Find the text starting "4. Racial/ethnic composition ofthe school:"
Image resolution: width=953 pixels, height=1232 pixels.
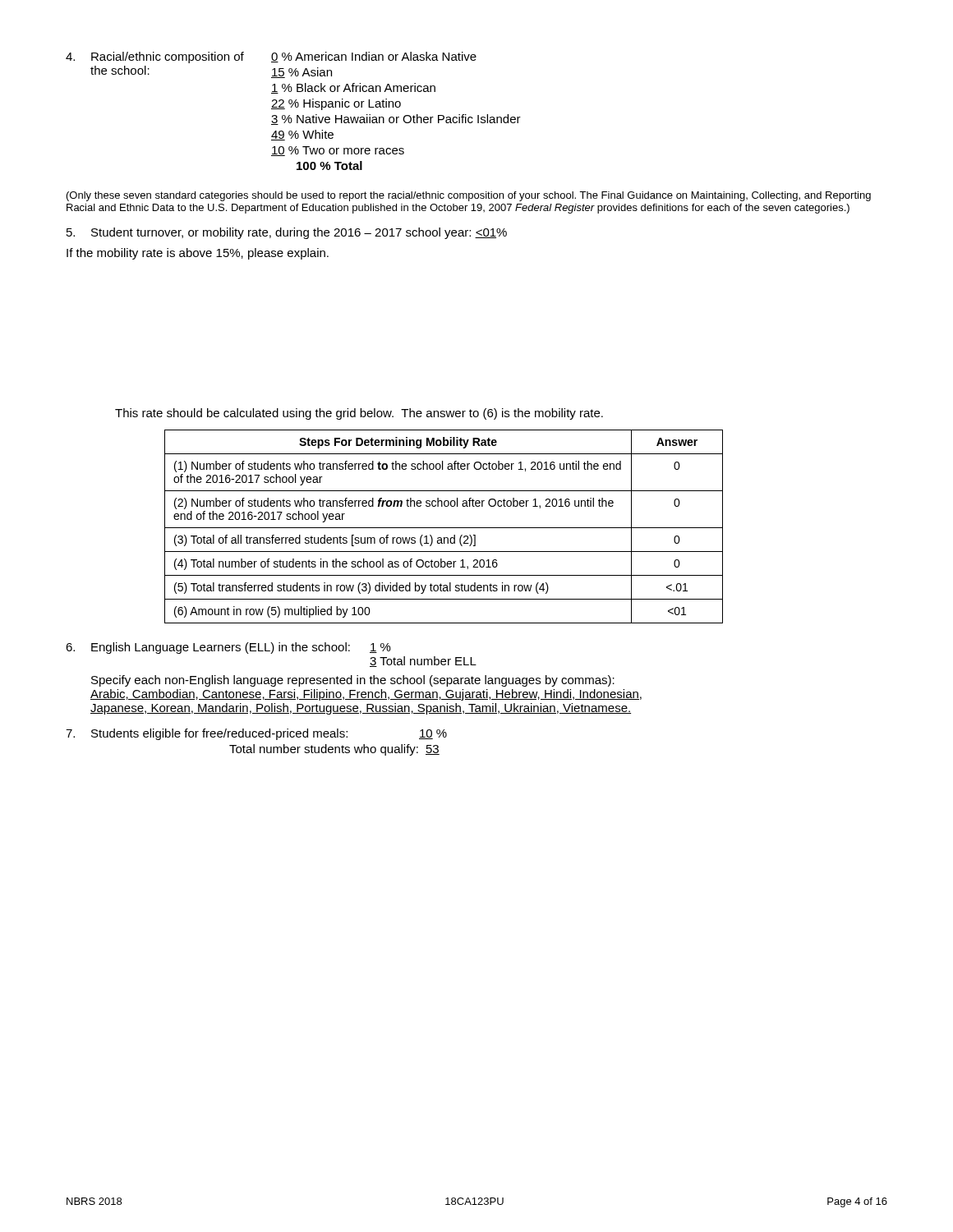[x=293, y=112]
